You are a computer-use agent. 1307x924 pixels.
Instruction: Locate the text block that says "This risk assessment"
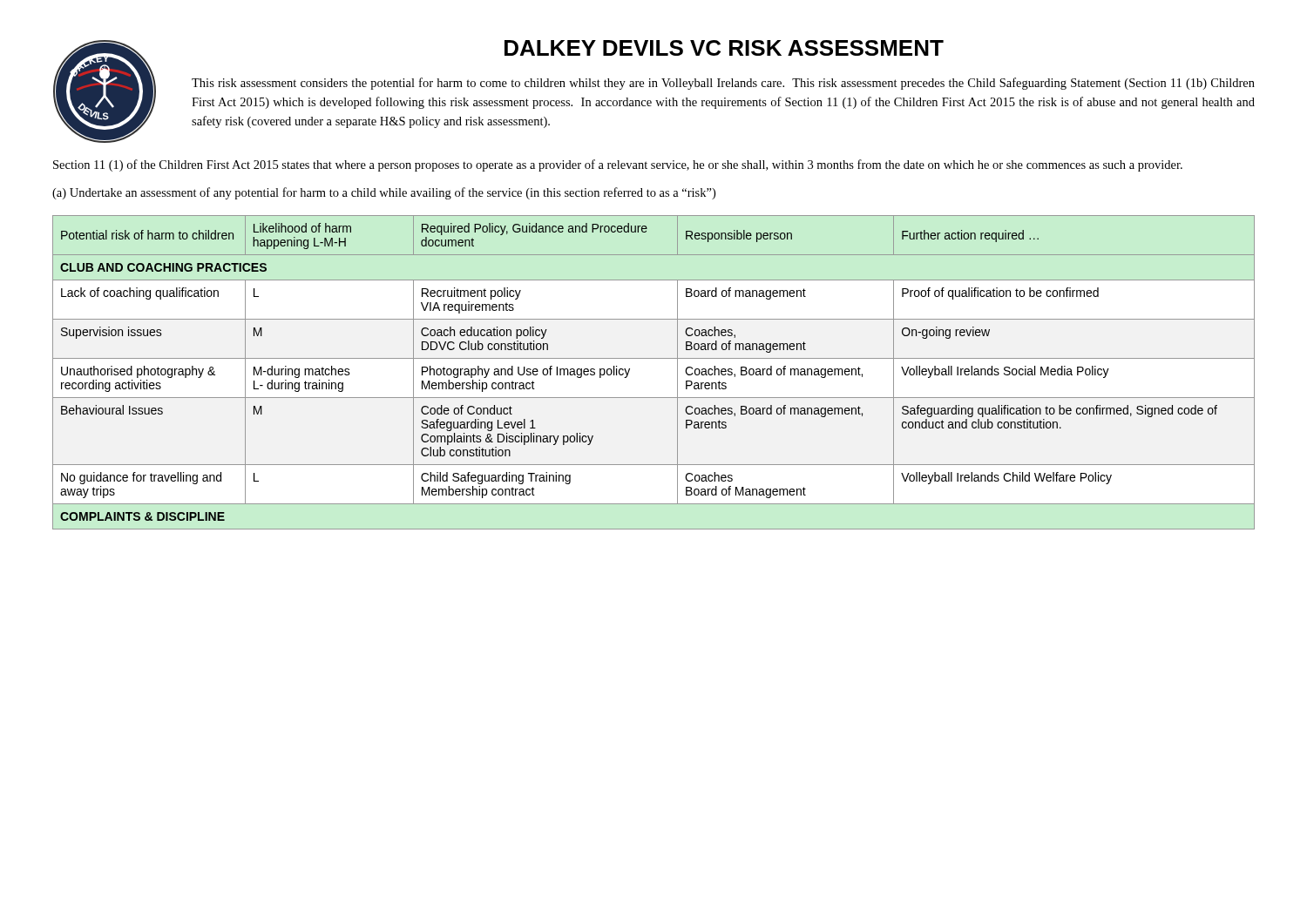(x=723, y=102)
